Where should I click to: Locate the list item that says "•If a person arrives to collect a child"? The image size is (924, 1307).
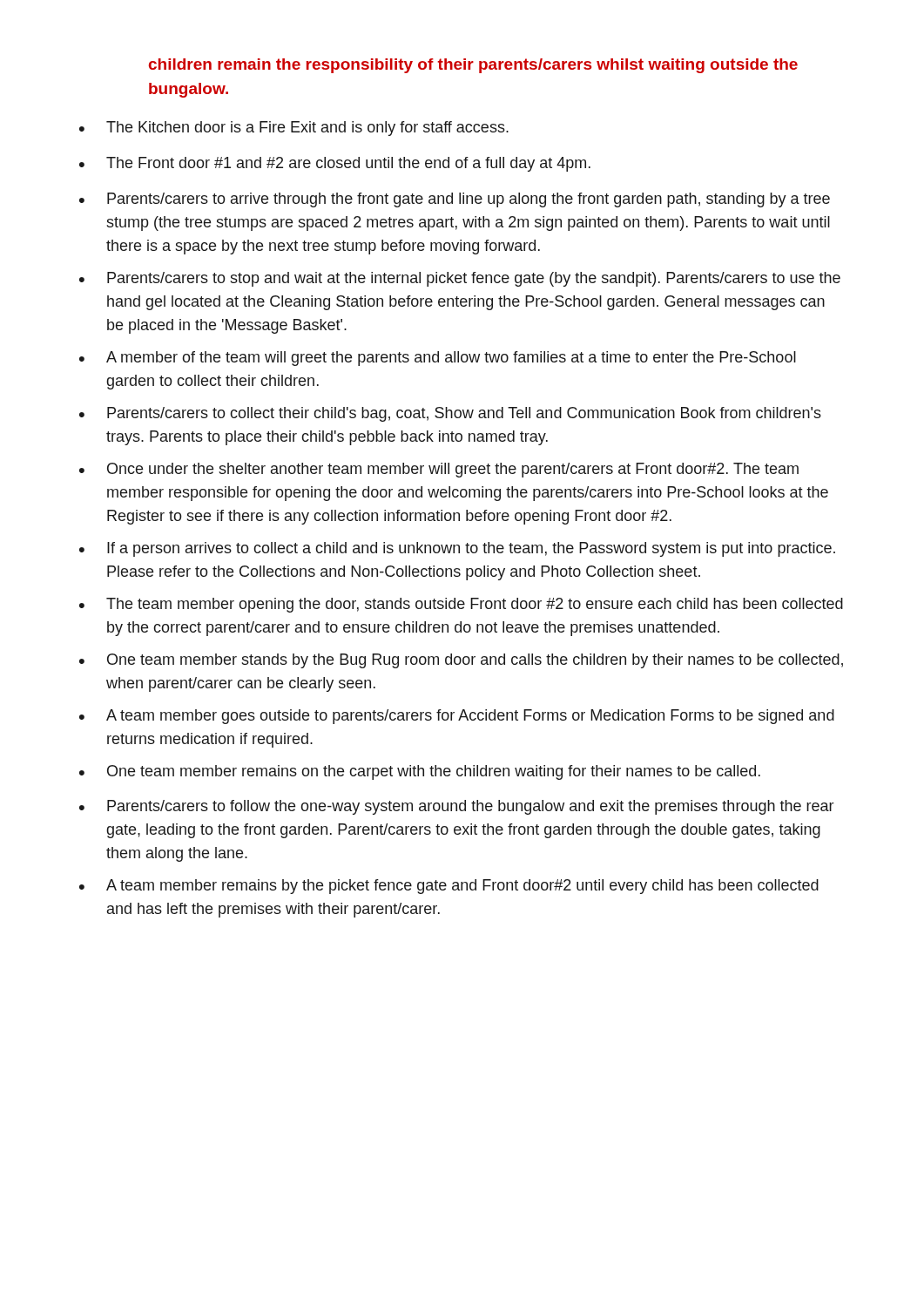[x=462, y=560]
